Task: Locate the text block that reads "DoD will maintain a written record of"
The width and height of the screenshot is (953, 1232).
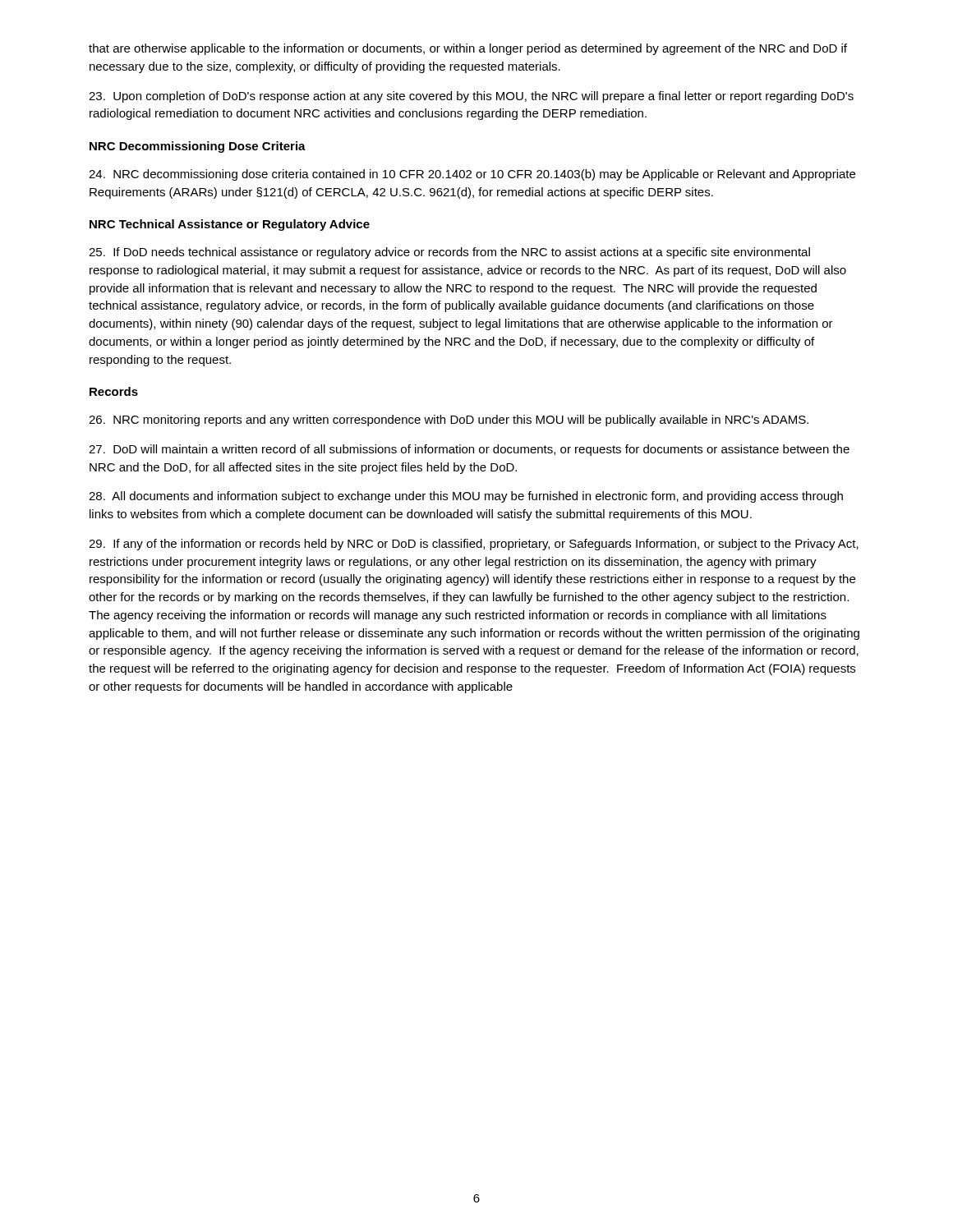Action: [x=469, y=458]
